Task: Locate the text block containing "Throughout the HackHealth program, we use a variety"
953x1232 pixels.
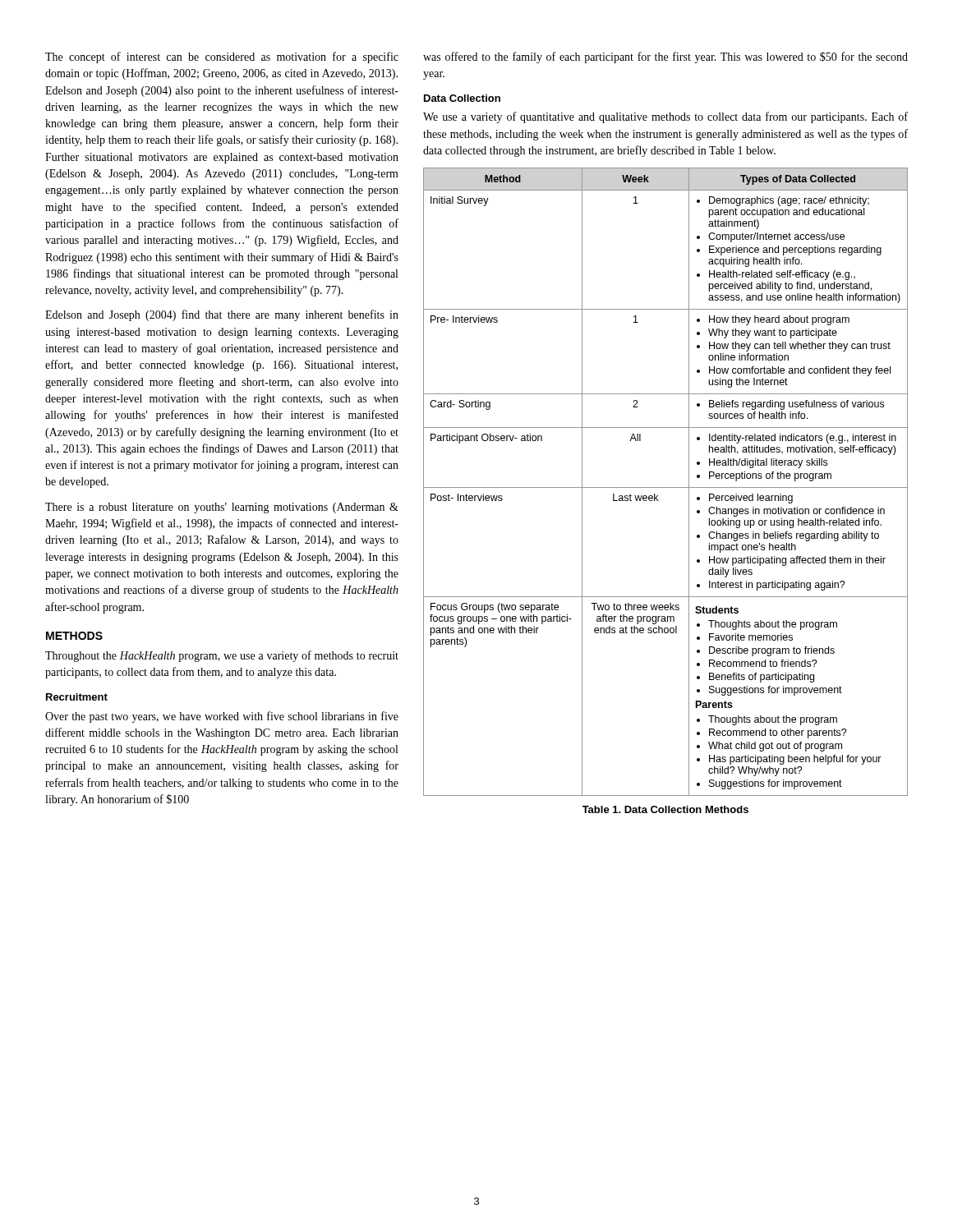Action: pyautogui.click(x=222, y=665)
